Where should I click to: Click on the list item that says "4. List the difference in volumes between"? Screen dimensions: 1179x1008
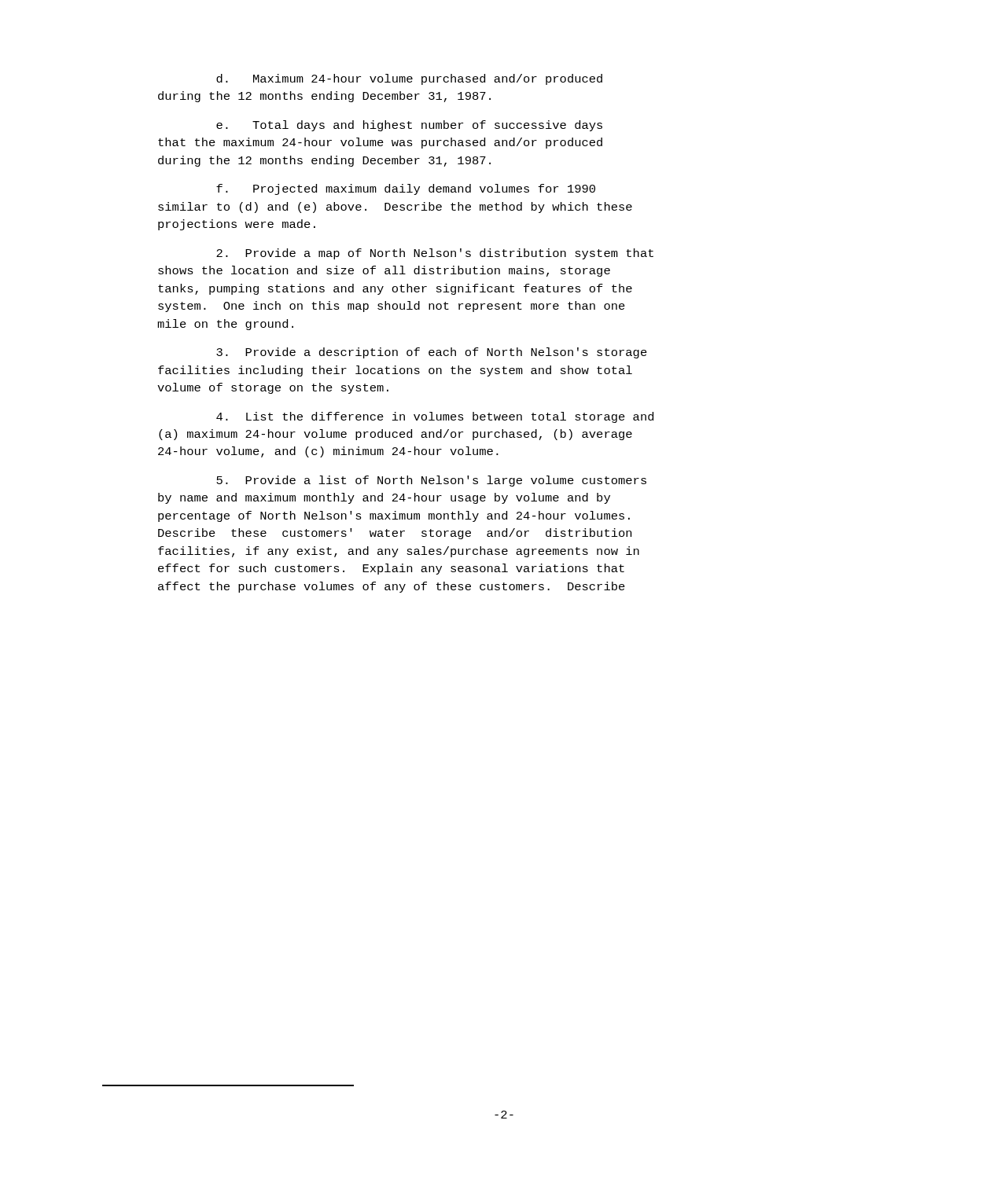406,435
